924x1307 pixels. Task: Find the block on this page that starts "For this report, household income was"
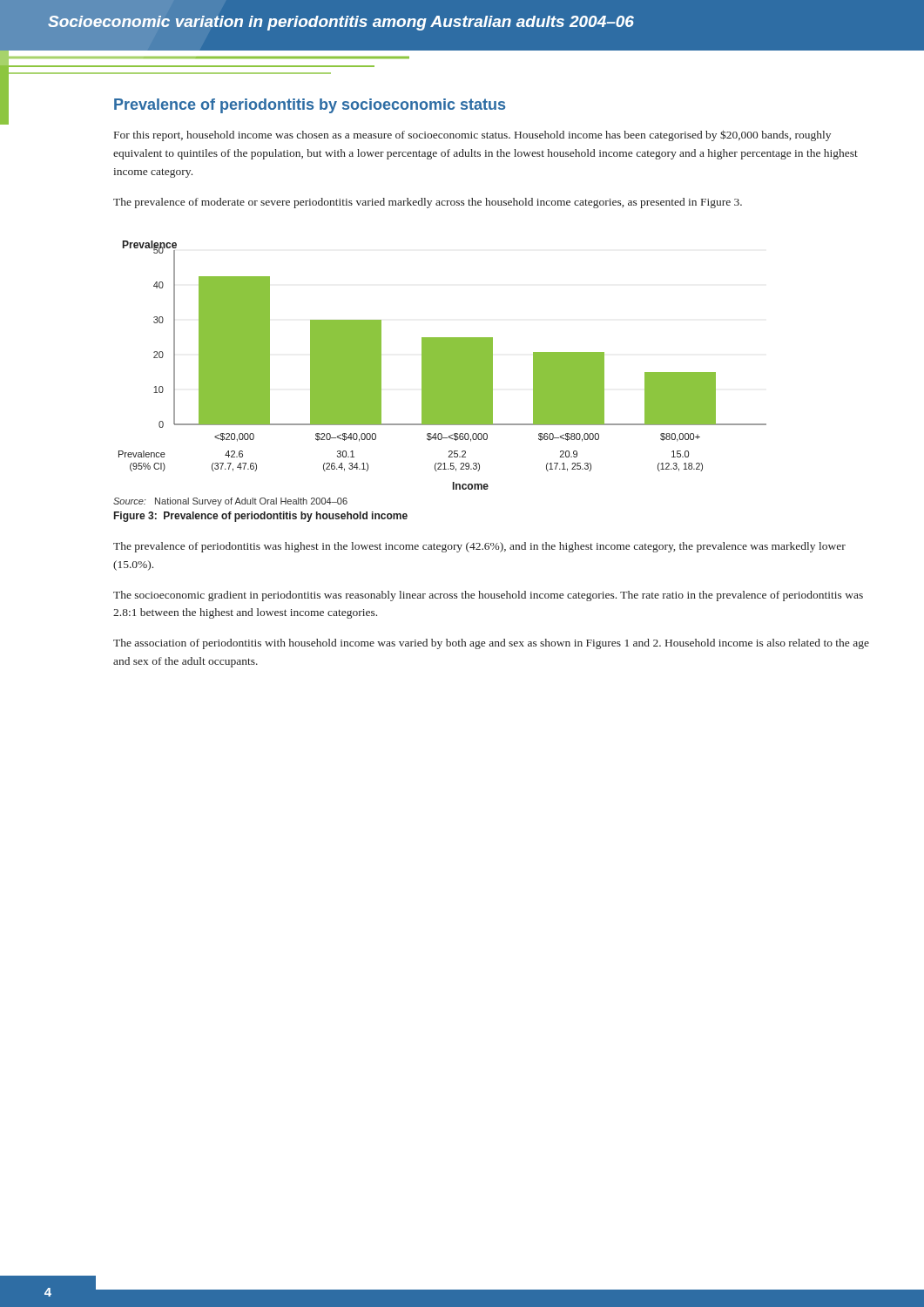[x=485, y=153]
